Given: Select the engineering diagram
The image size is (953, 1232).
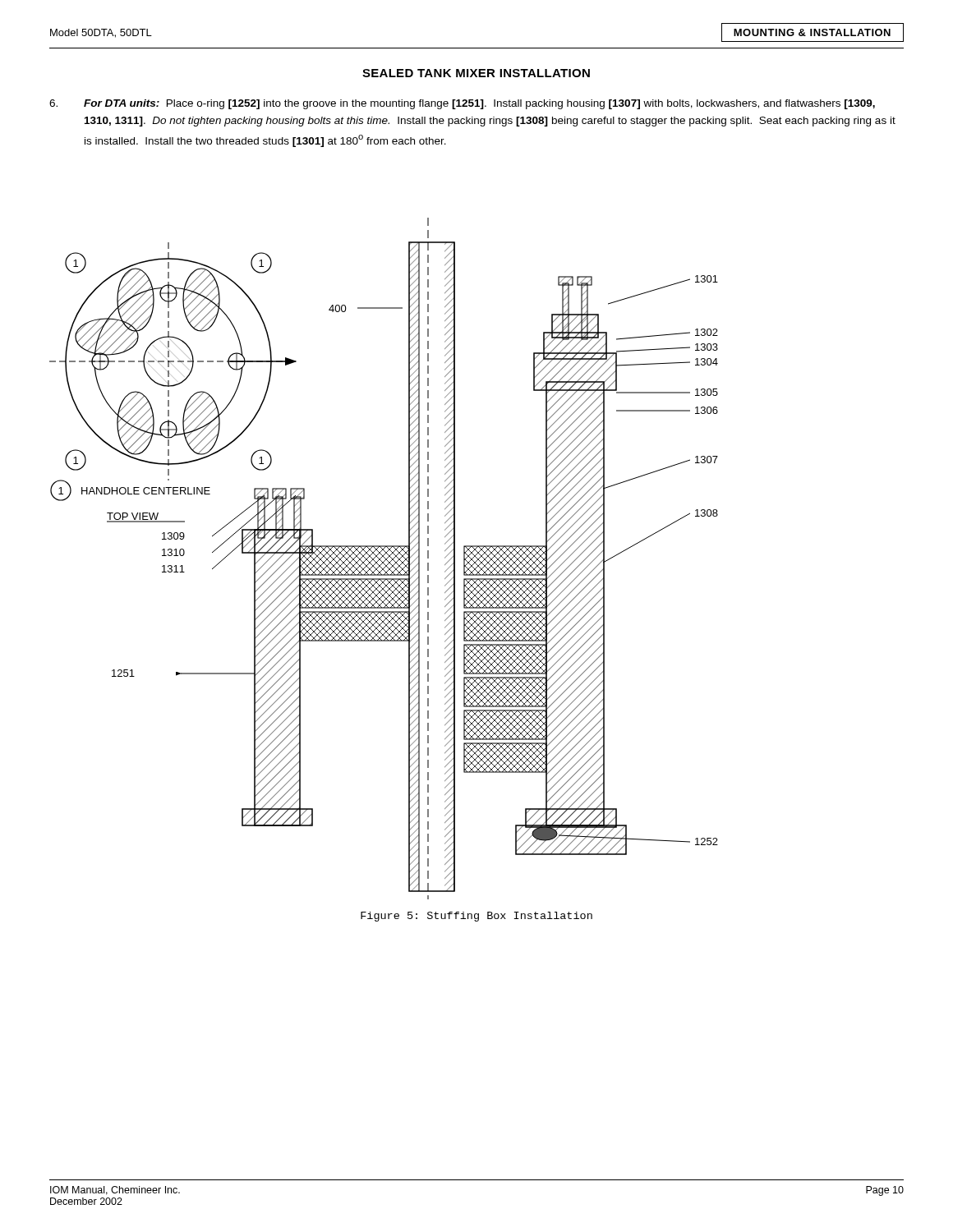Looking at the screenshot, I should 476,559.
